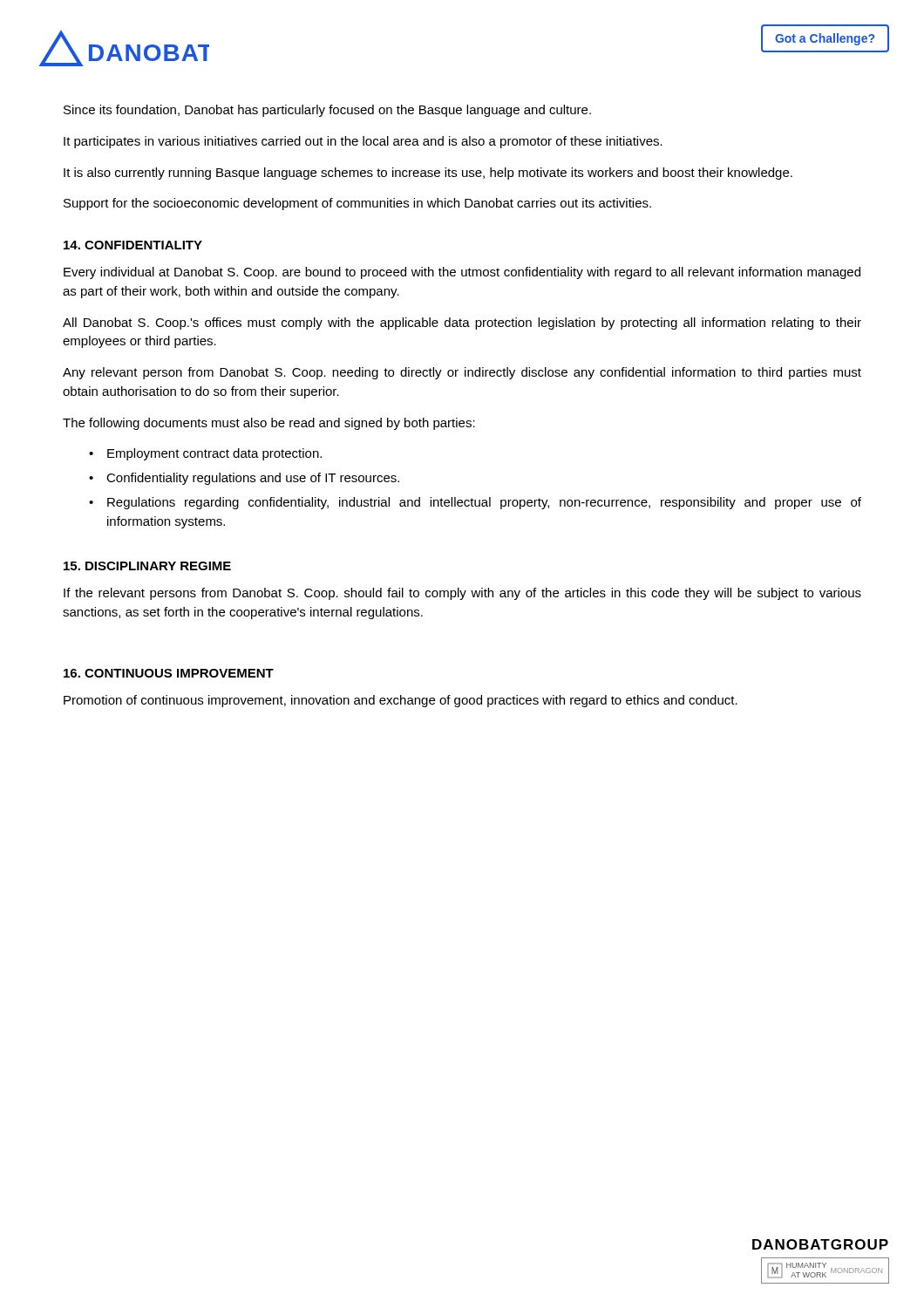Image resolution: width=924 pixels, height=1308 pixels.
Task: Find the block on this page that starts "Any relevant person from Danobat S."
Action: click(x=462, y=381)
